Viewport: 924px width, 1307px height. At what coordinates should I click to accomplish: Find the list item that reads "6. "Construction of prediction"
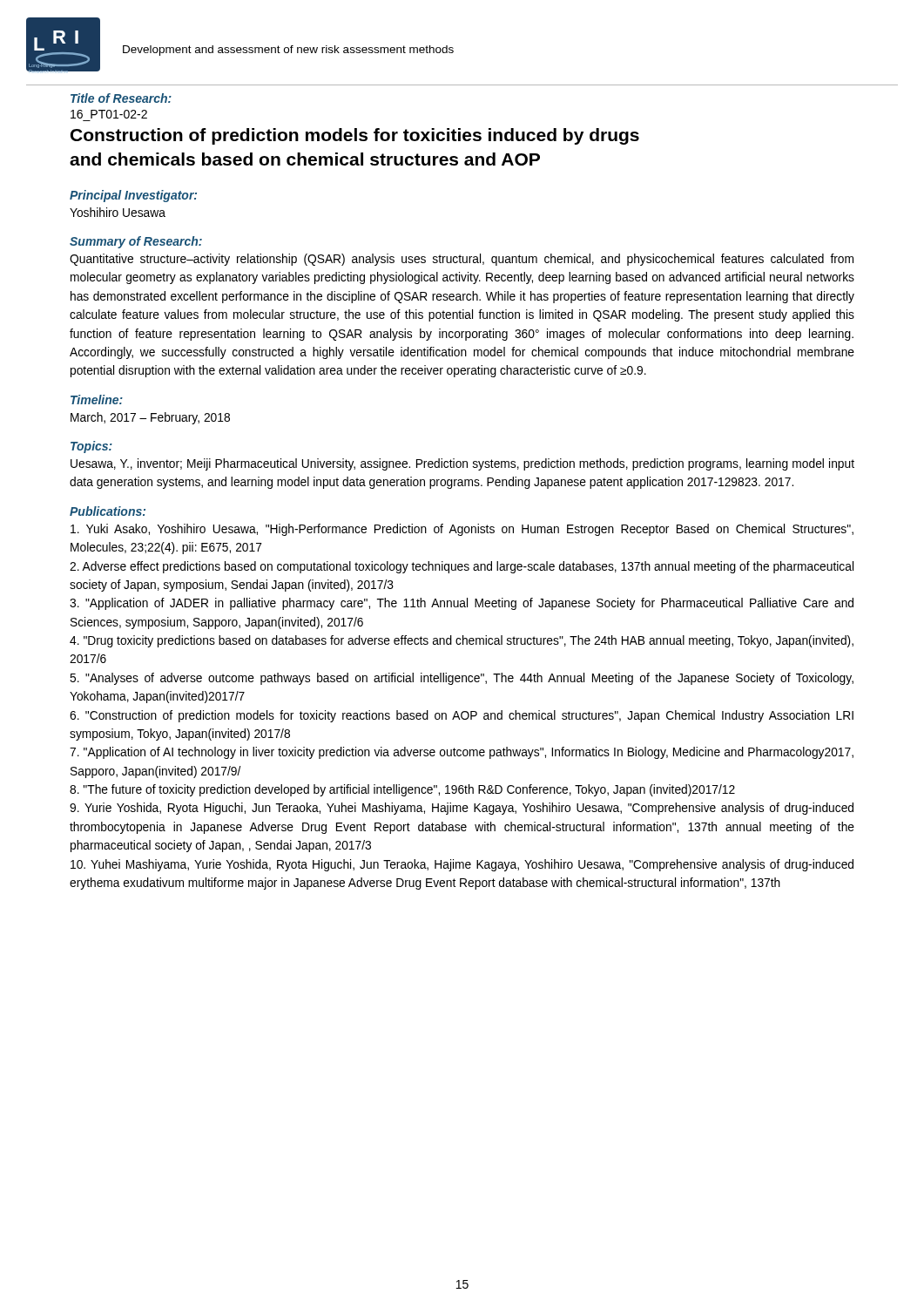[x=462, y=725]
